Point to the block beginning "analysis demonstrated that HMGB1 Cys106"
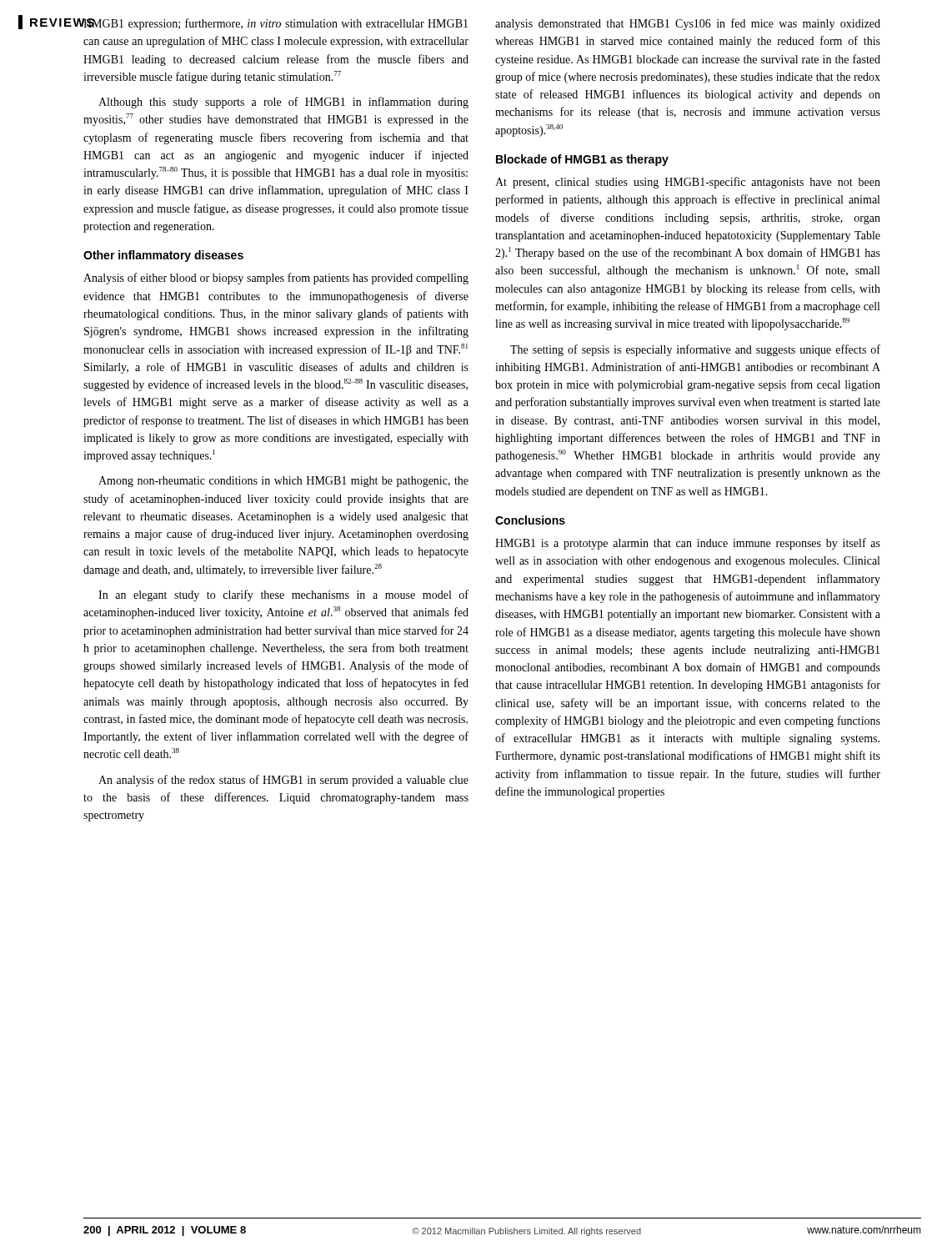Screen dimensions: 1251x952 [x=688, y=77]
